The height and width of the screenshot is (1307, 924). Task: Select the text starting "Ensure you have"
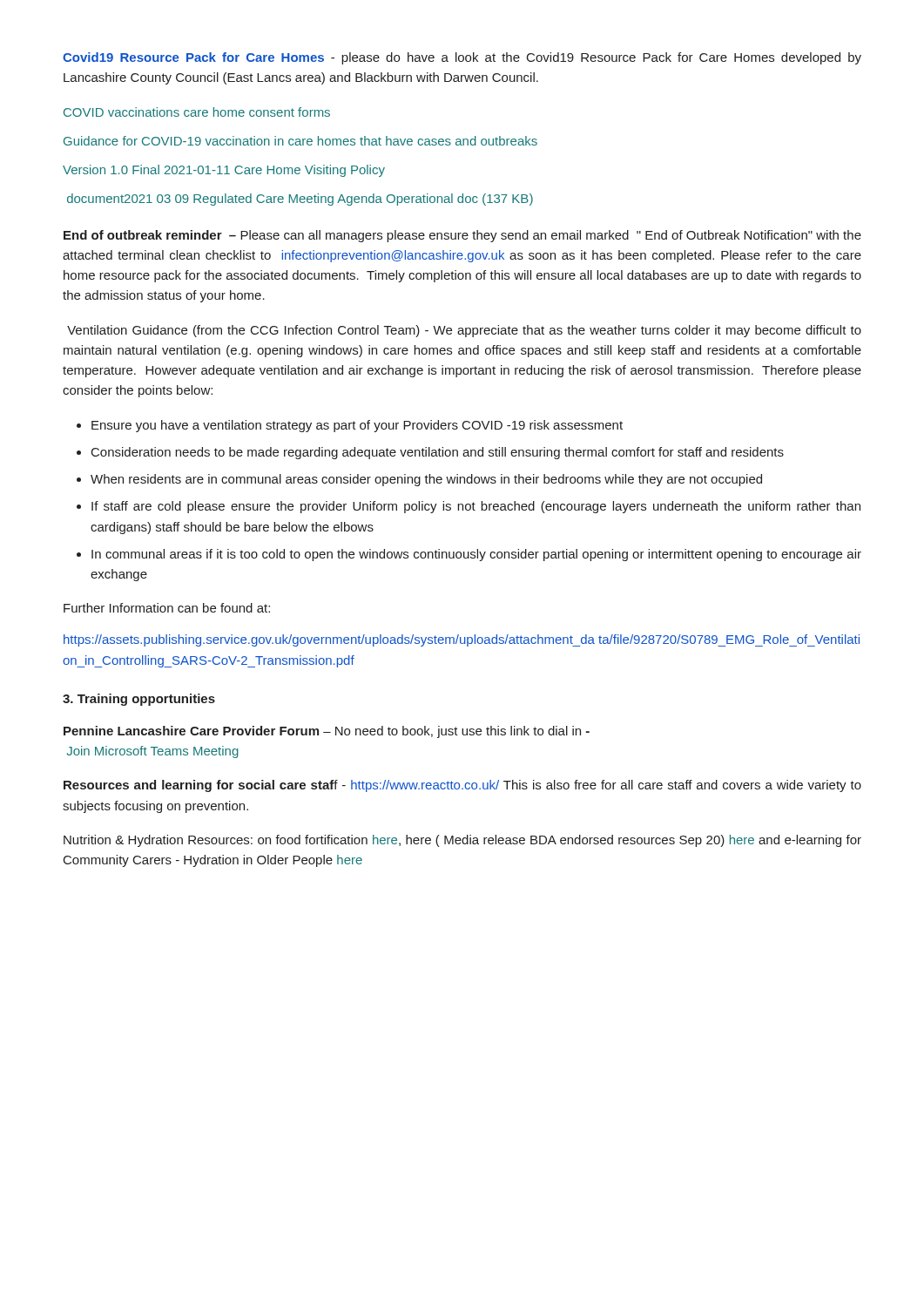point(357,424)
